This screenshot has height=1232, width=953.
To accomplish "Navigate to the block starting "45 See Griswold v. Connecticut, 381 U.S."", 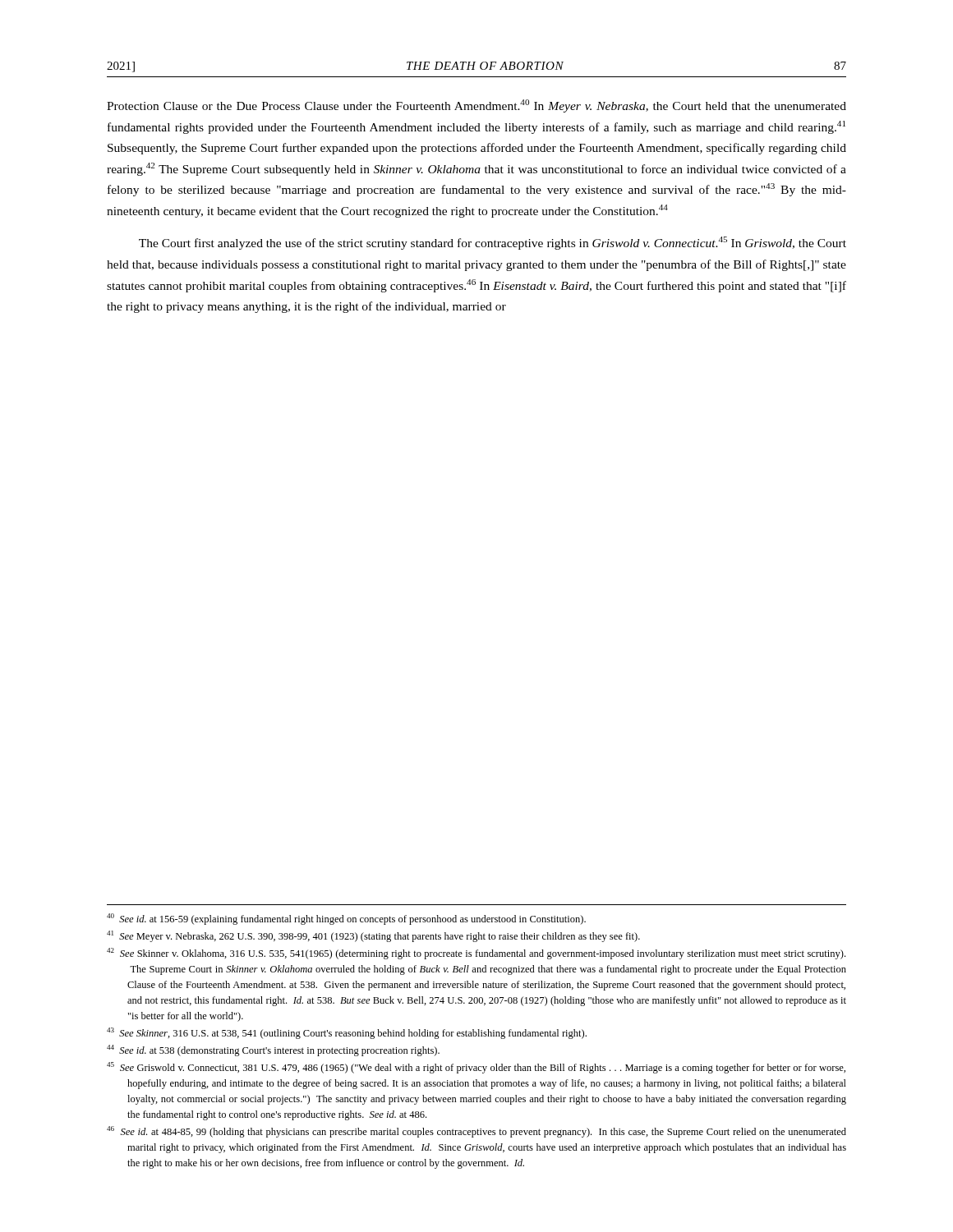I will [476, 1090].
